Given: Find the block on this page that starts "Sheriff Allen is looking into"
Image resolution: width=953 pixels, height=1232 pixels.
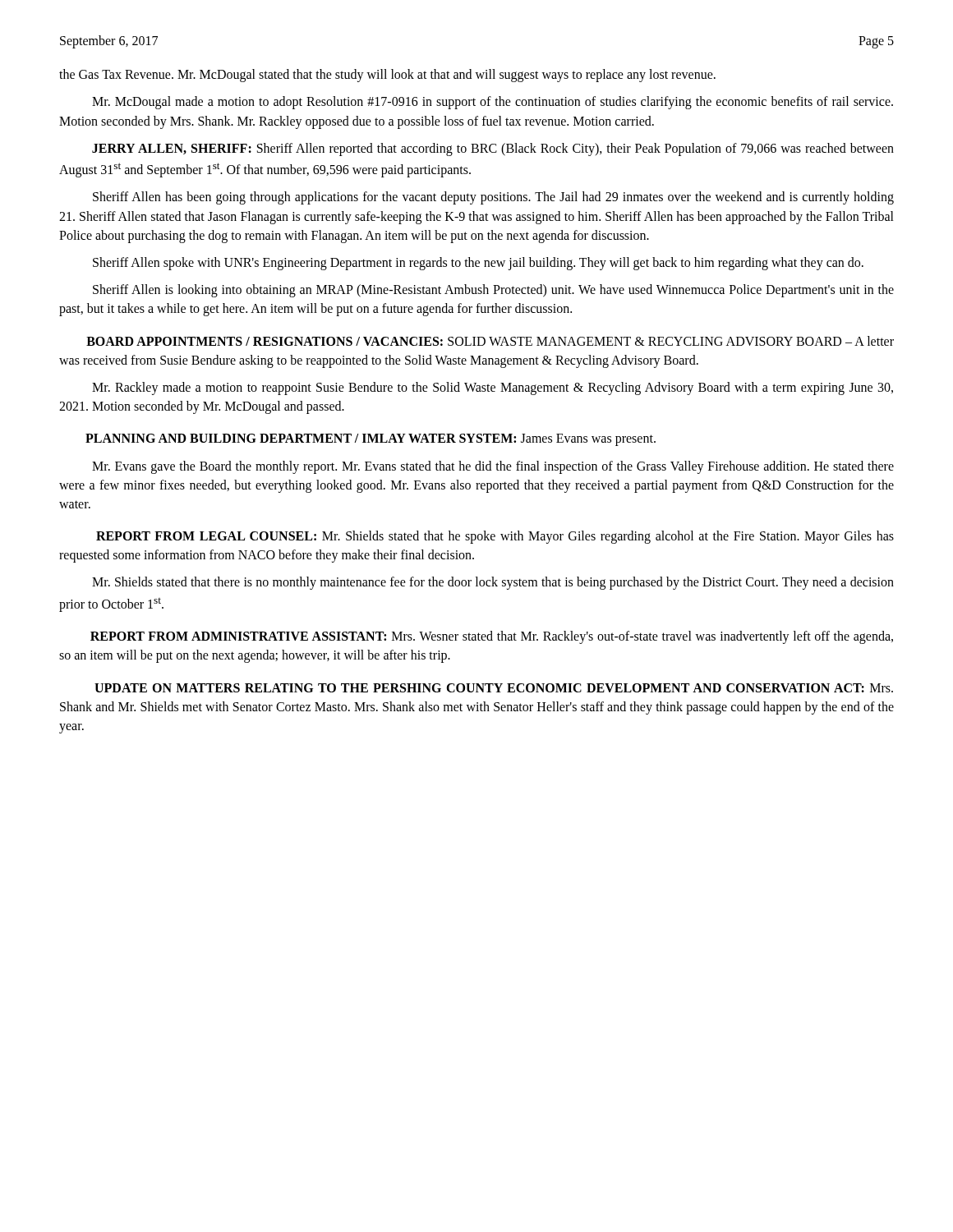Looking at the screenshot, I should (476, 299).
